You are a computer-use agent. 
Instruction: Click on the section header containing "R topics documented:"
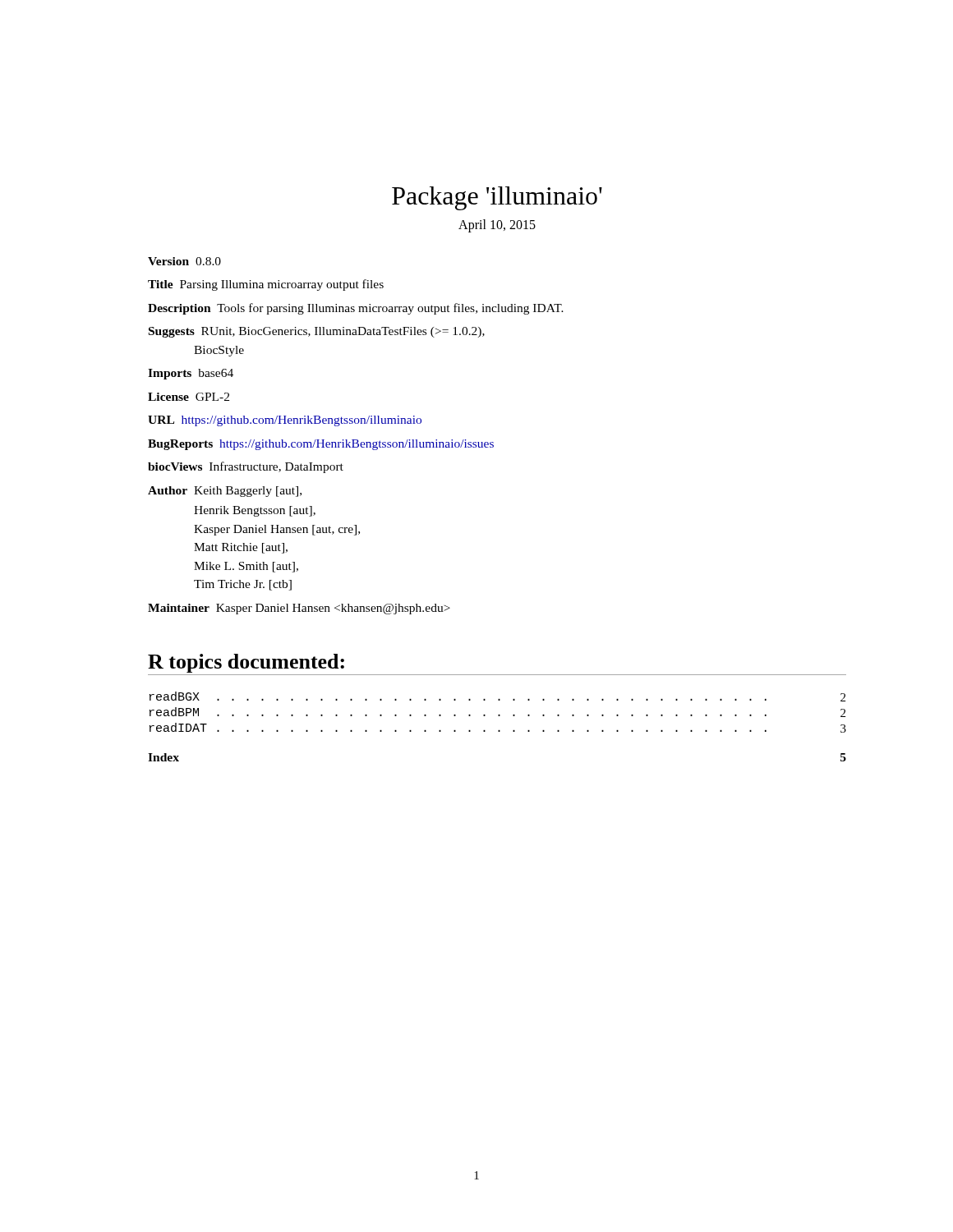tap(247, 662)
